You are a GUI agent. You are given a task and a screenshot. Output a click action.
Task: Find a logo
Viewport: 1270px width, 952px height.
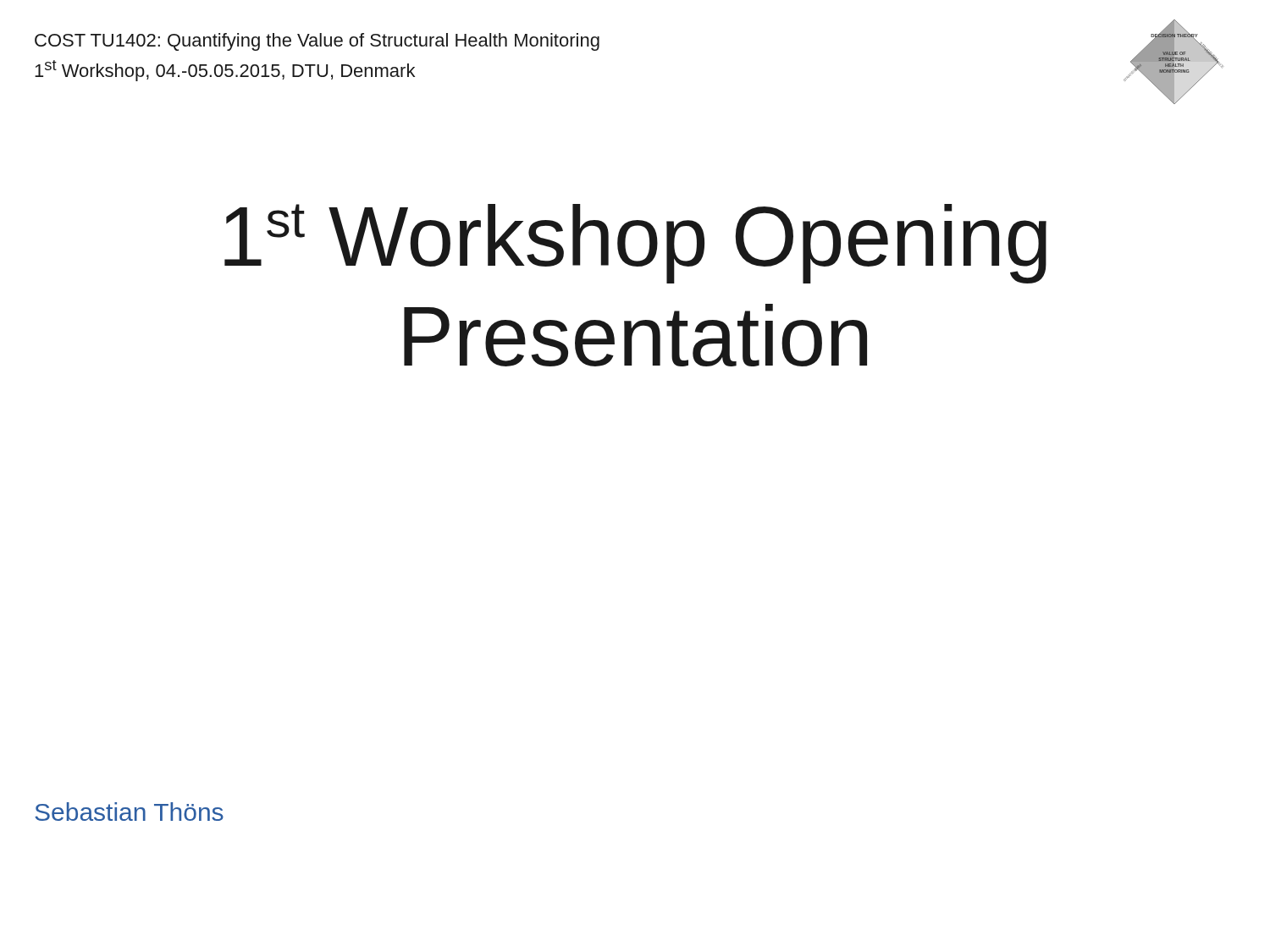point(1175,62)
